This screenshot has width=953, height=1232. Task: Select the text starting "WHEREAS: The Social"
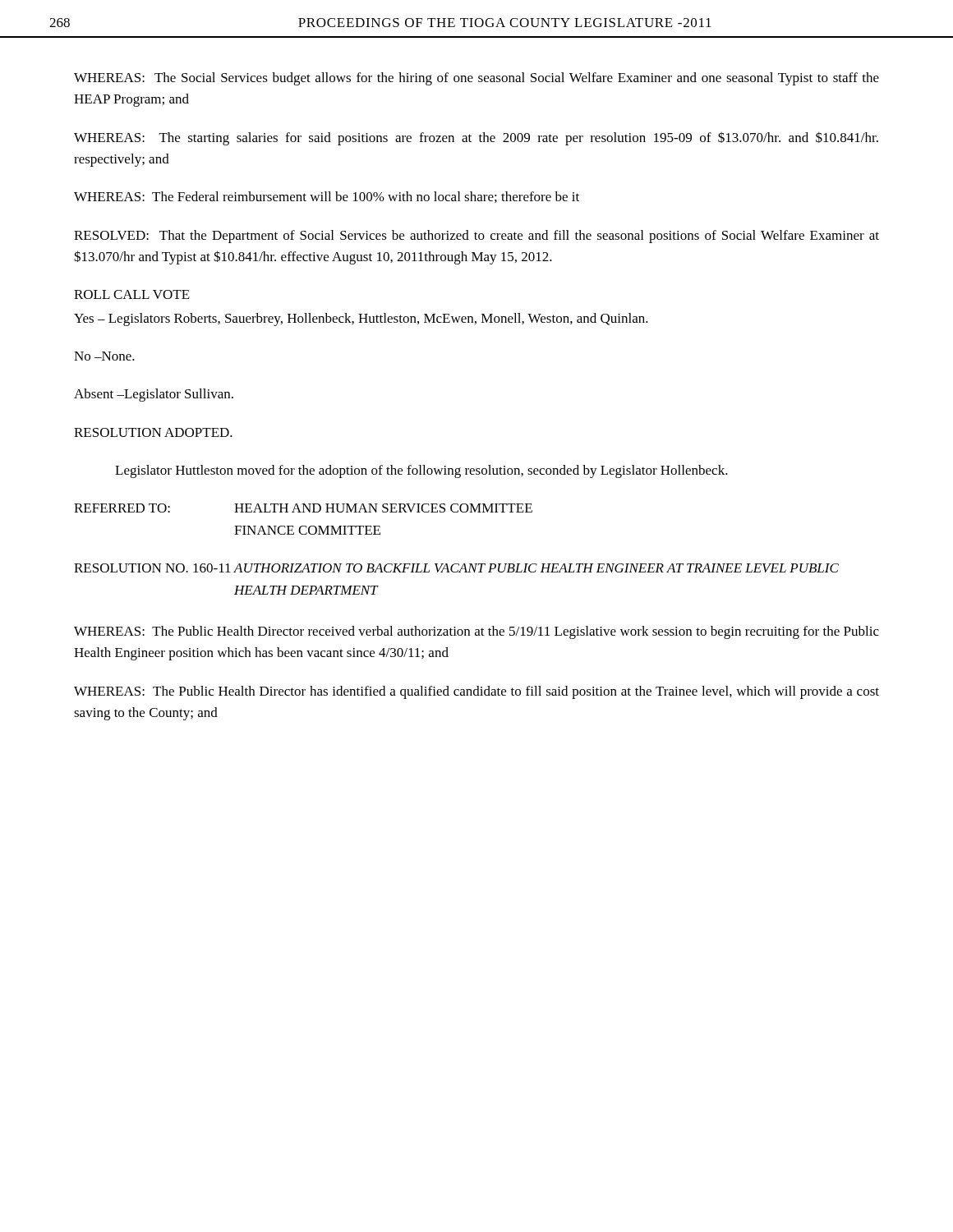click(476, 88)
